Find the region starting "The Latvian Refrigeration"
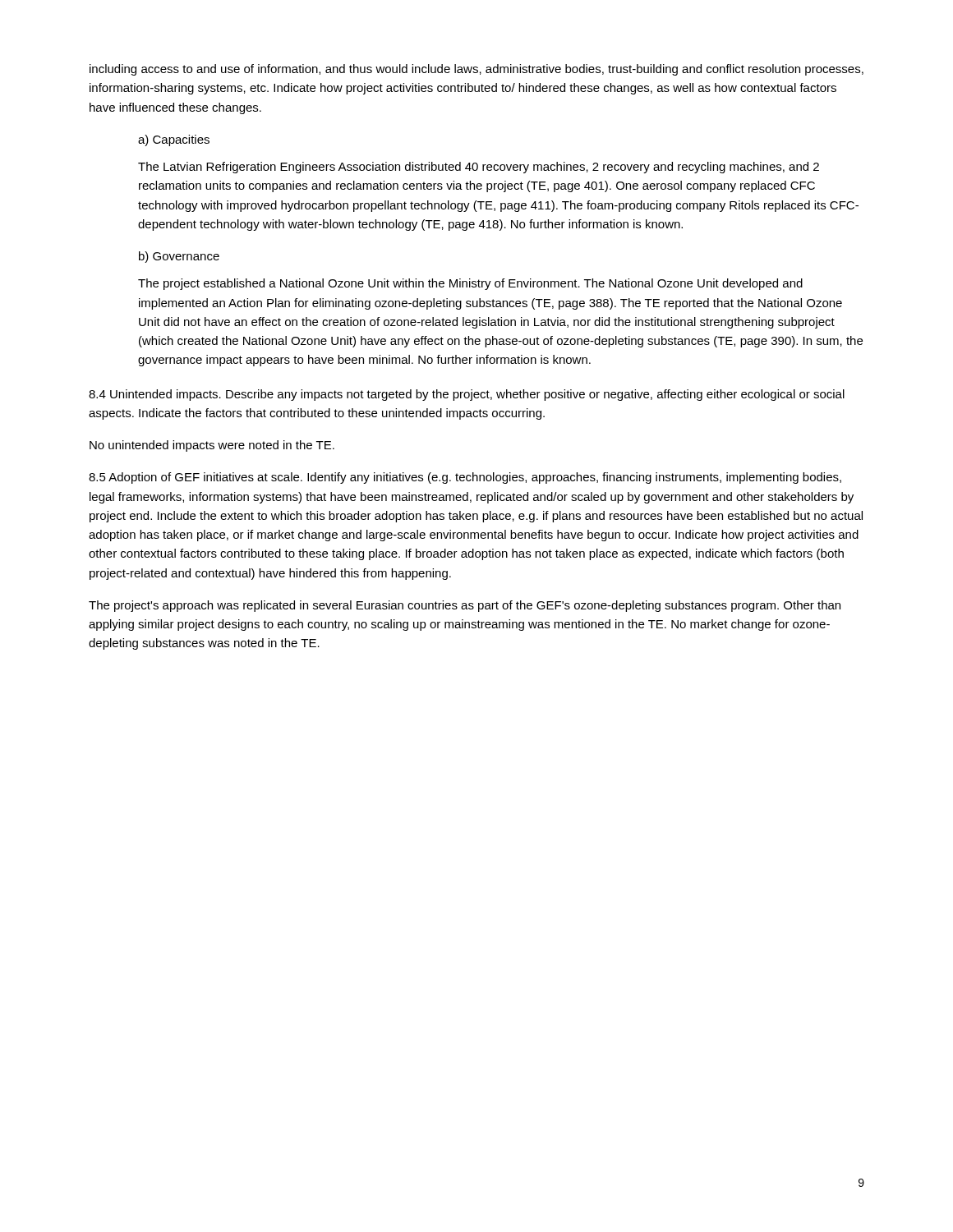The image size is (953, 1232). tap(499, 195)
